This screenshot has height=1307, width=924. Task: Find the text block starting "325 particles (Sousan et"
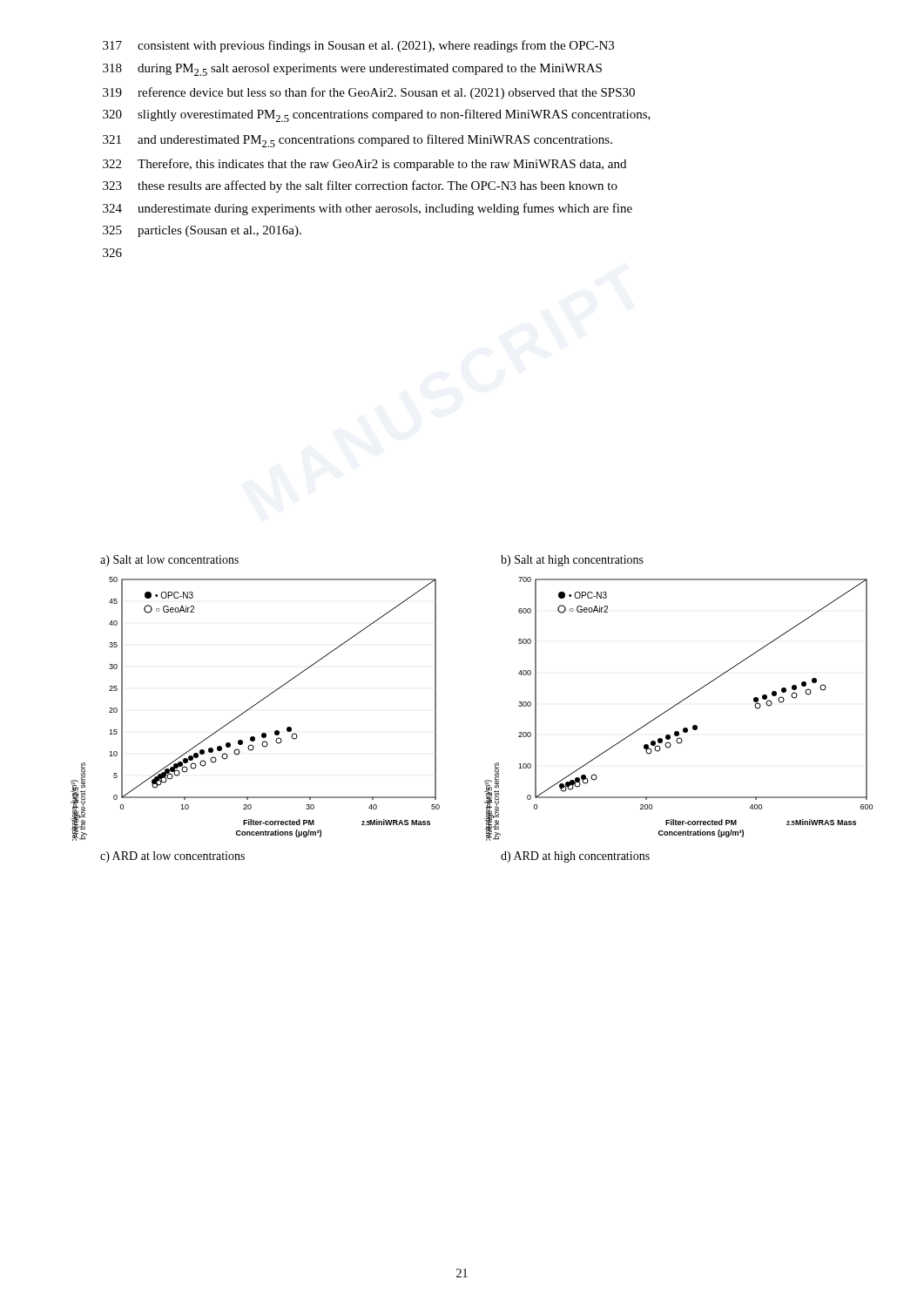(202, 231)
